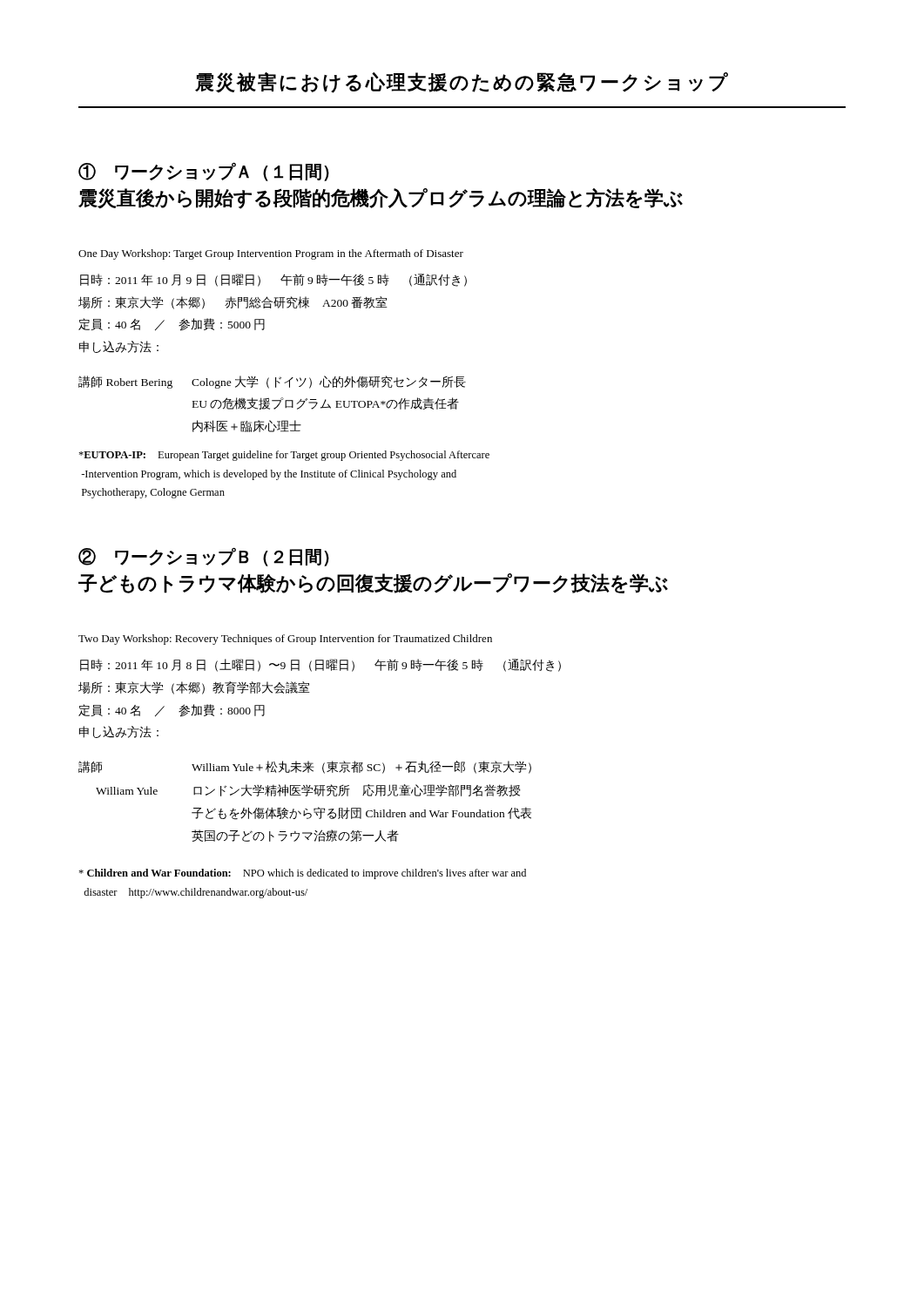Click on the element starting "講師 William Yule＋松丸未来（東京都 SC）＋石丸径一郎（東京大学） William Yule ロンドン大学精神医学研究所 応用児童心理学部門名誉教授"

click(462, 802)
